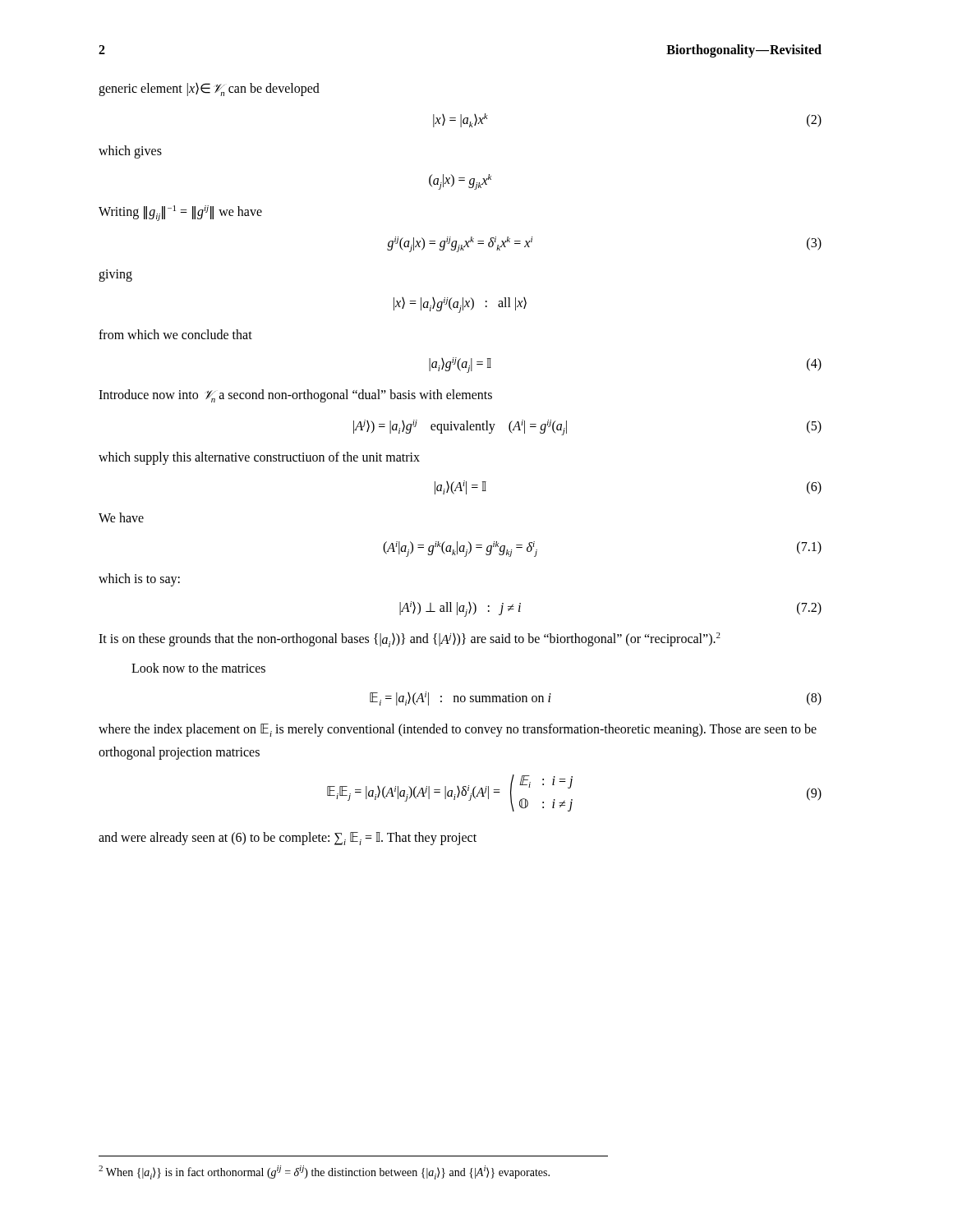Image resolution: width=953 pixels, height=1232 pixels.
Task: Locate the formula that says "|x⟩ = |ak⟩xk"
Action: [x=460, y=120]
